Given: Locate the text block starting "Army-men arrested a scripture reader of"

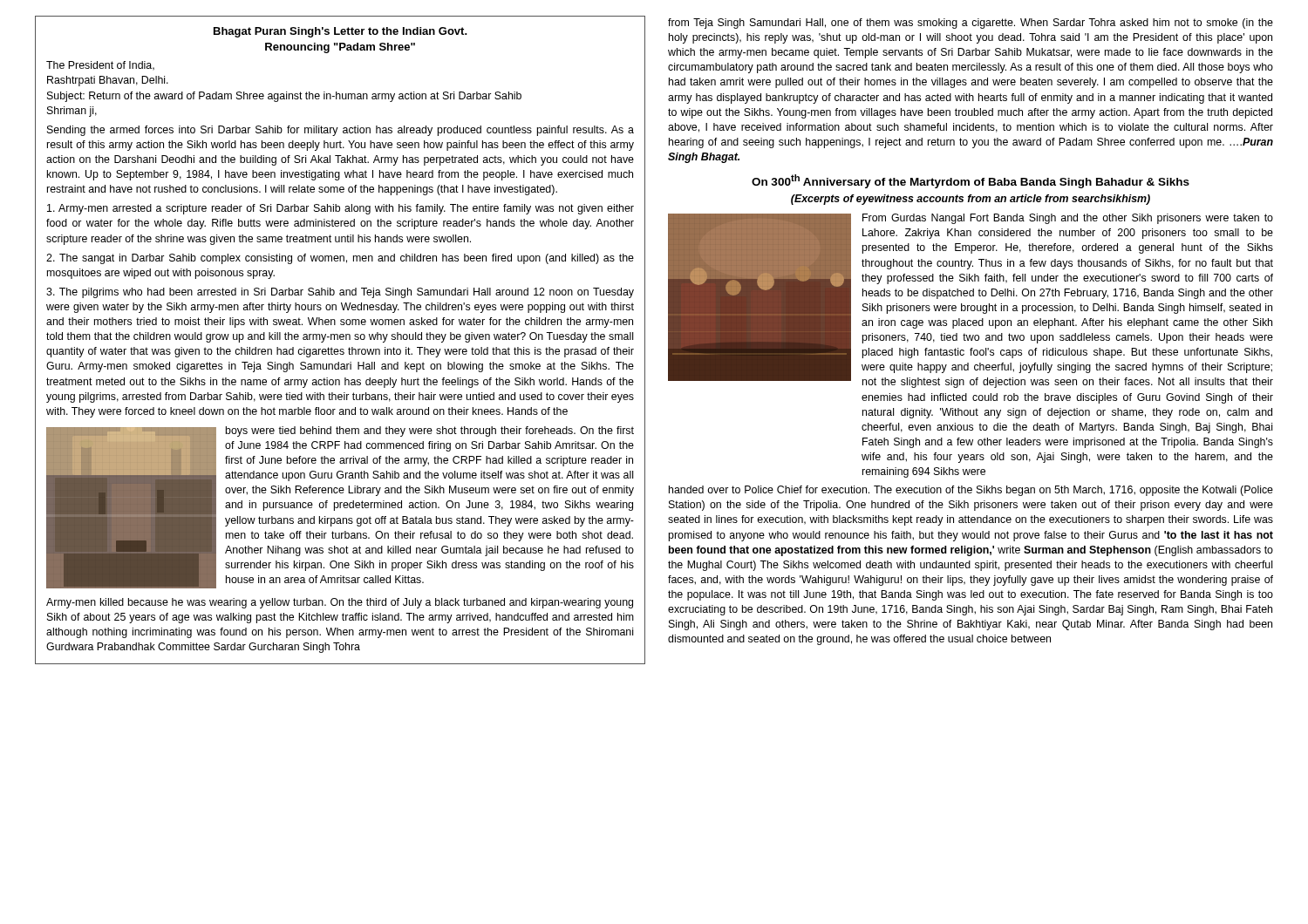Looking at the screenshot, I should pyautogui.click(x=340, y=224).
